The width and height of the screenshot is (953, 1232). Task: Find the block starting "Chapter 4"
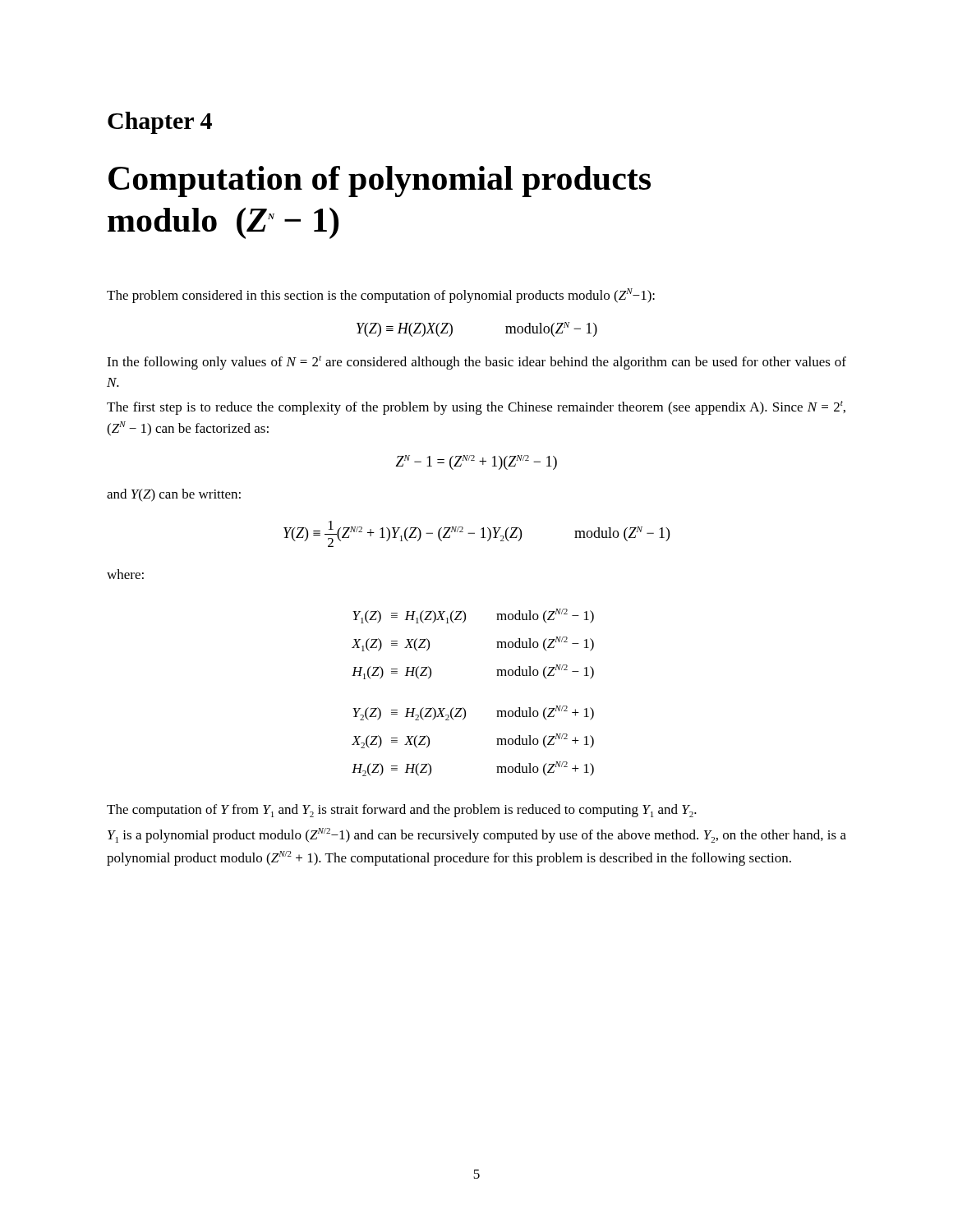pyautogui.click(x=160, y=120)
